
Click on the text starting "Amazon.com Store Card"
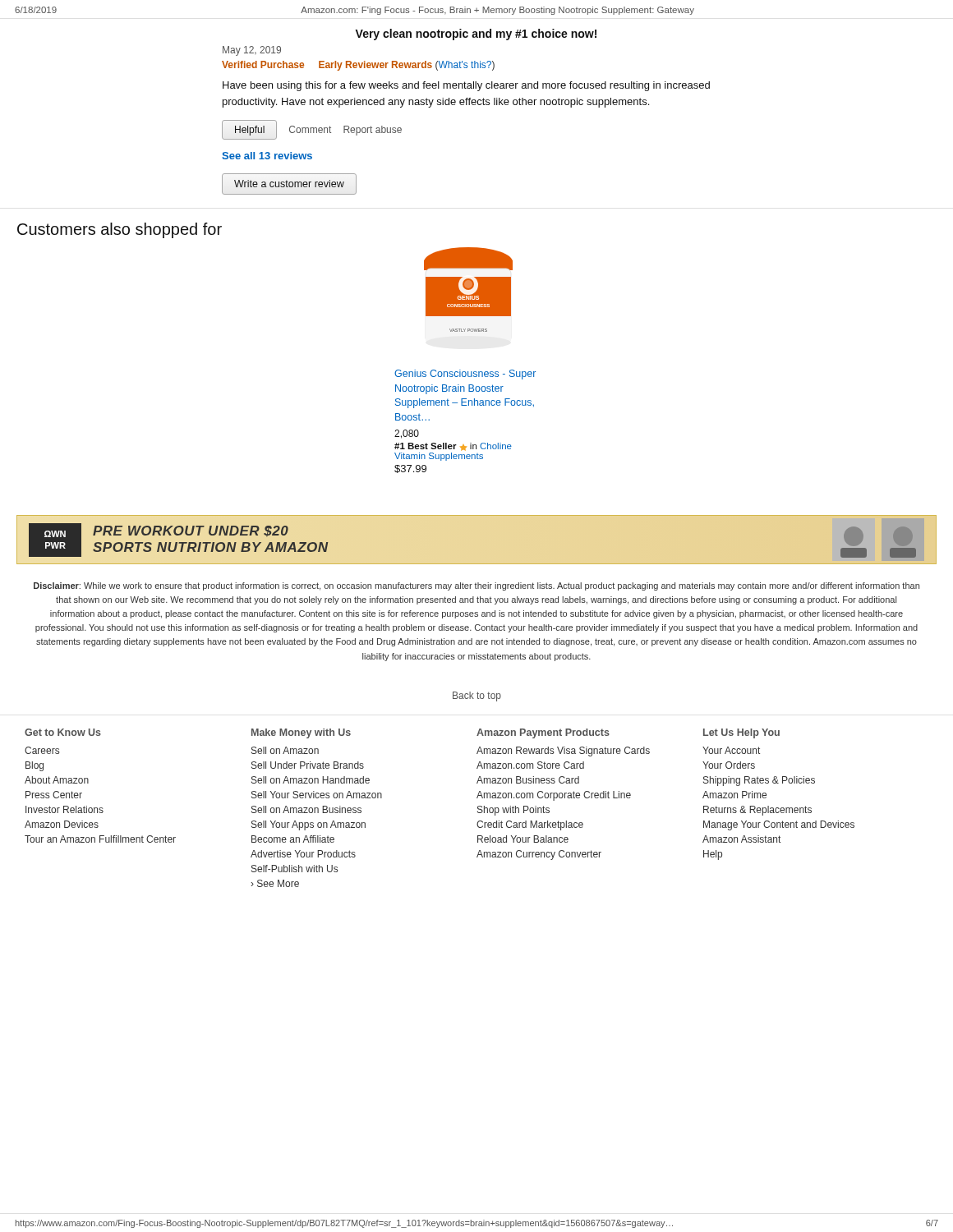coord(530,765)
